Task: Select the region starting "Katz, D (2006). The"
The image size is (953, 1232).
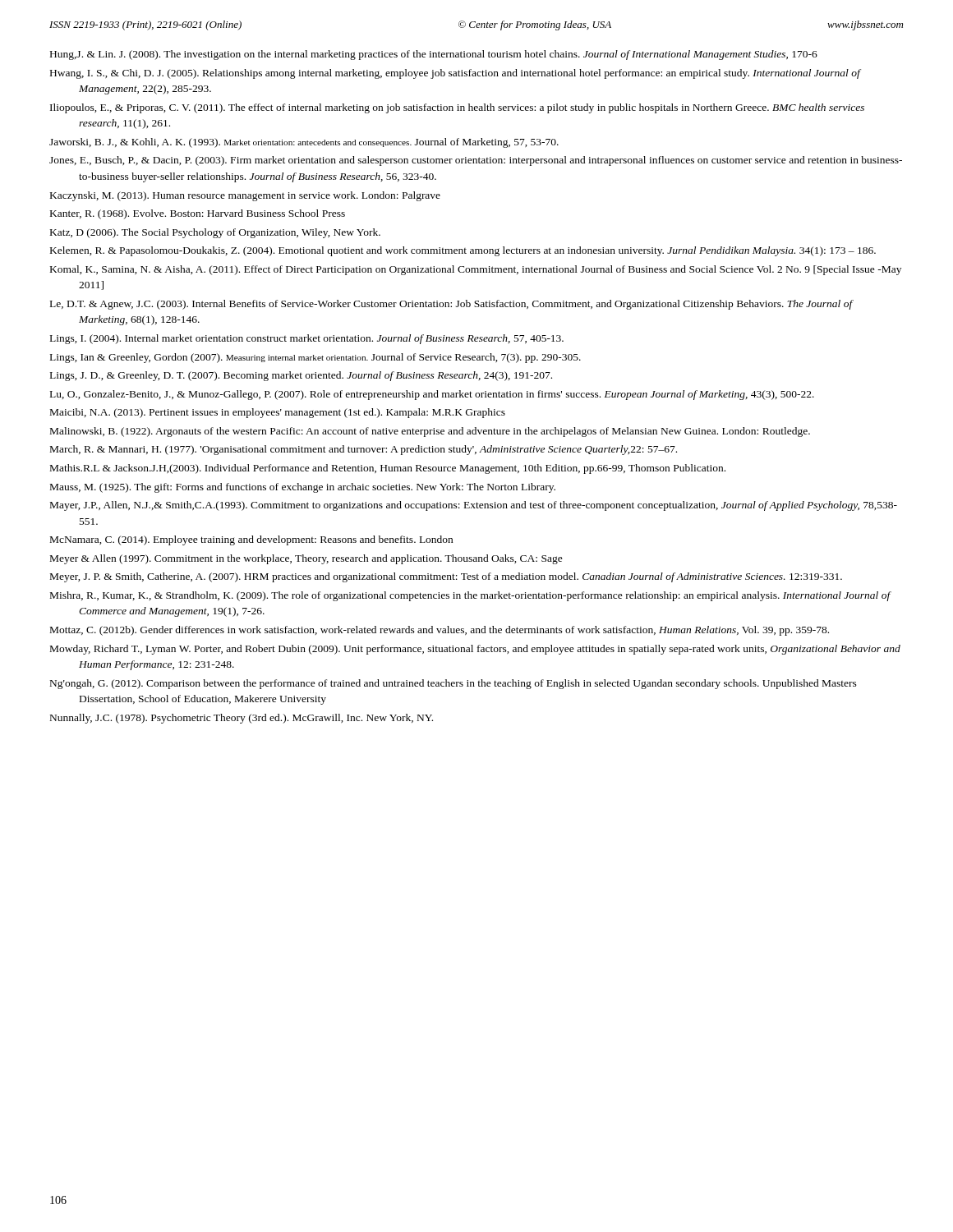Action: tap(215, 232)
